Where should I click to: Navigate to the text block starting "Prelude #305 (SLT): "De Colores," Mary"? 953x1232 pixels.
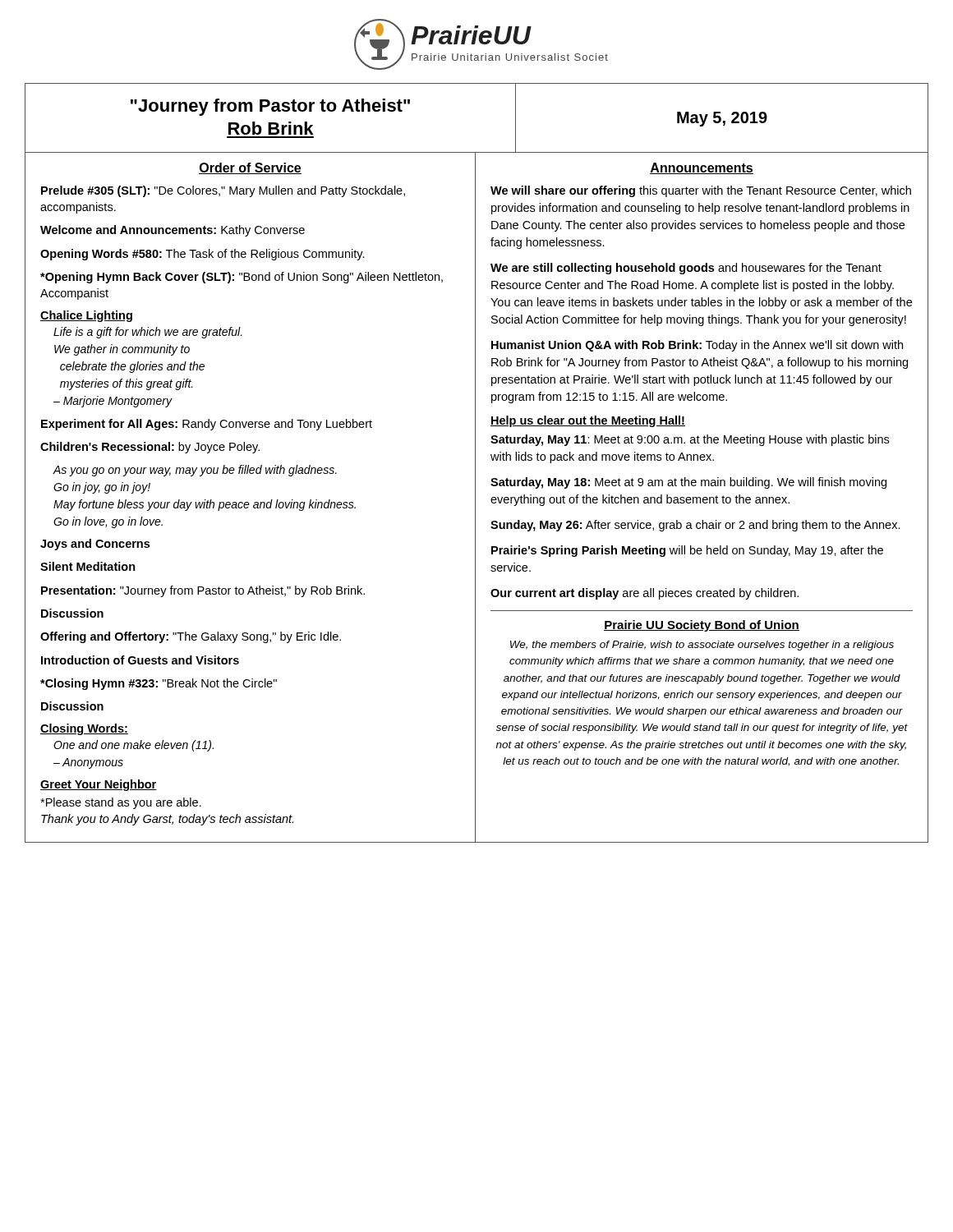pyautogui.click(x=223, y=199)
